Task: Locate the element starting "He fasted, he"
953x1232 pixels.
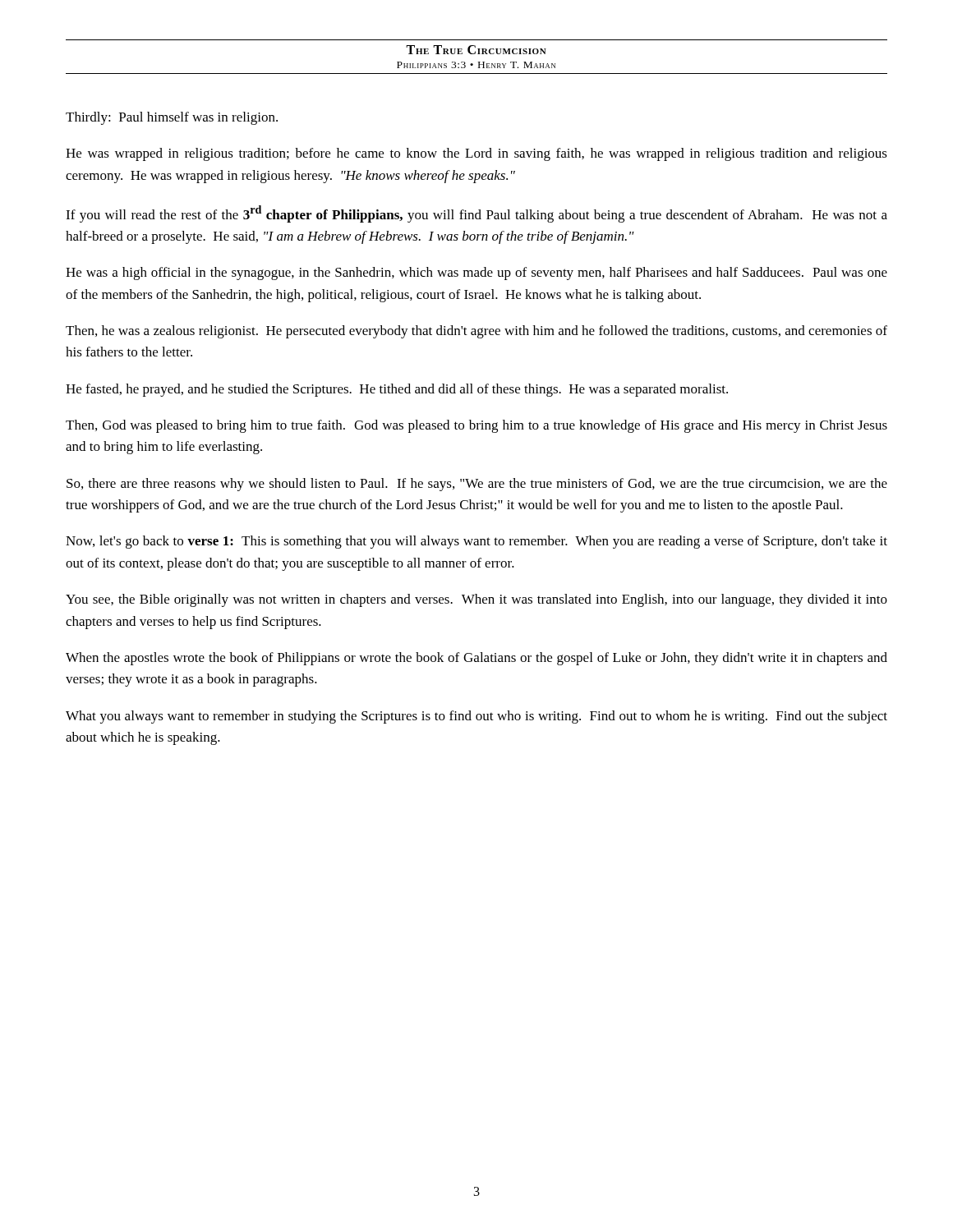Action: click(397, 389)
